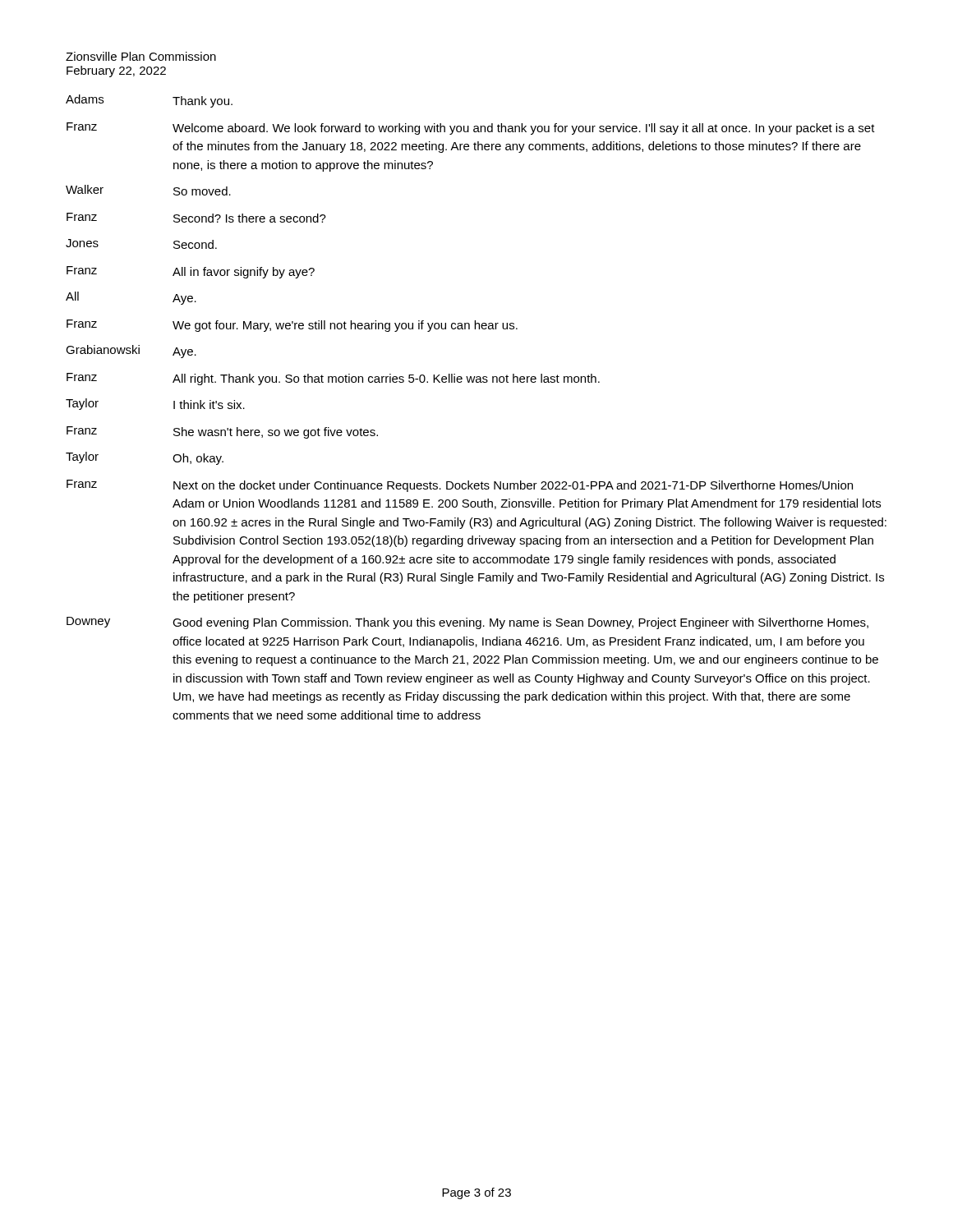This screenshot has height=1232, width=953.
Task: Find the region starting "Taylor I think it's six."
Action: pos(86,404)
